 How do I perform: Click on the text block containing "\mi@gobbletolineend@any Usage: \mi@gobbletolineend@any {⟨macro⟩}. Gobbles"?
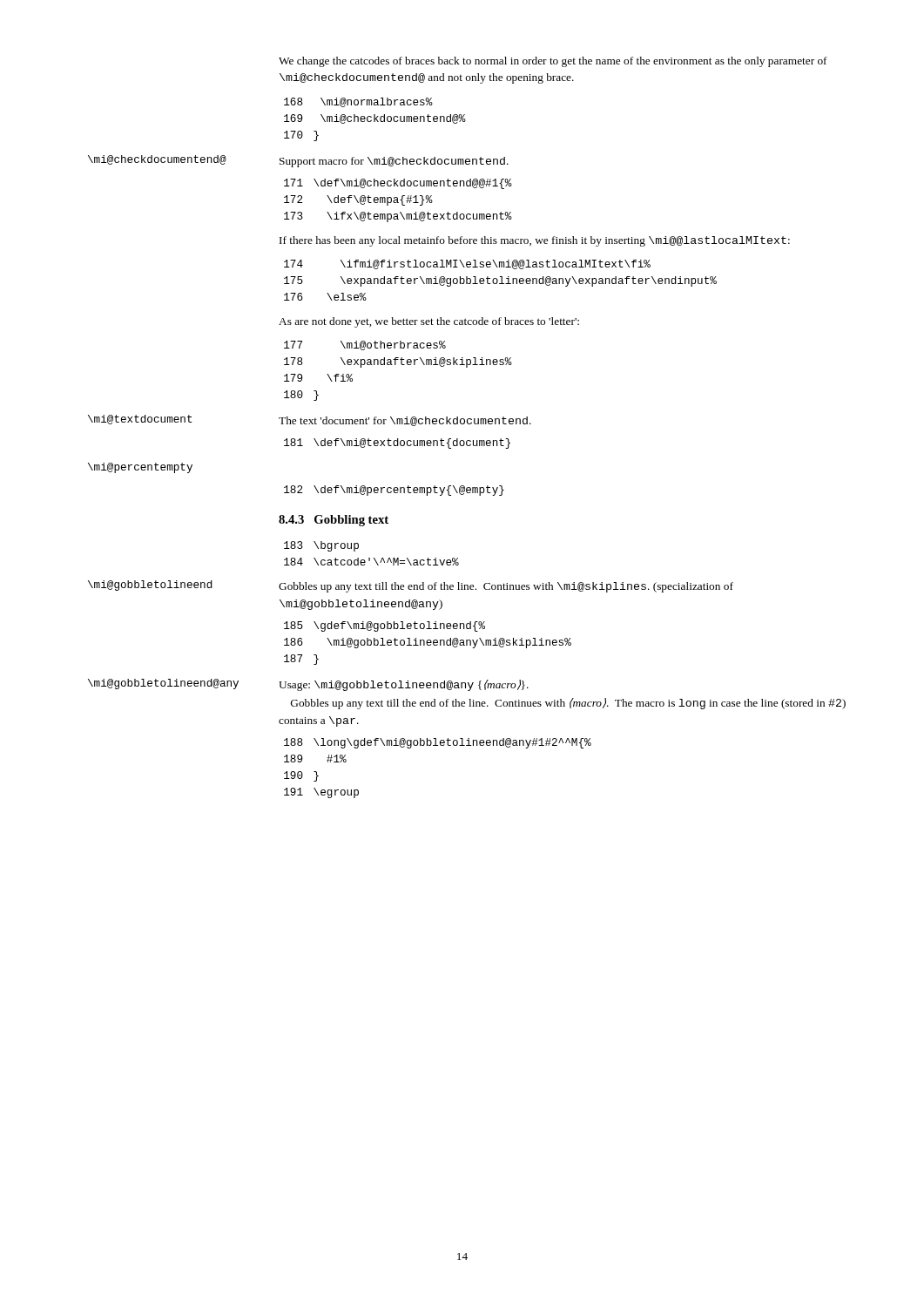[479, 703]
